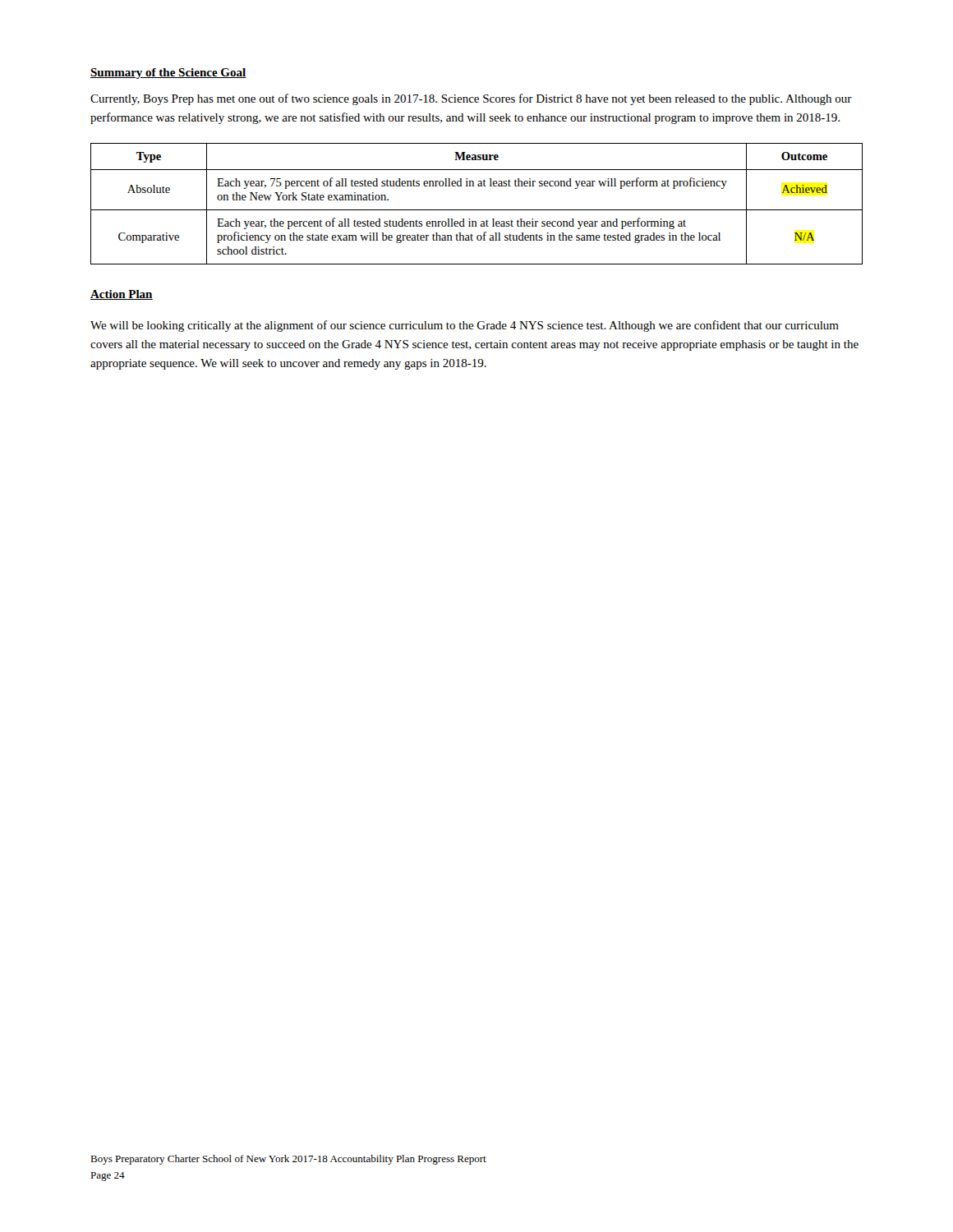Image resolution: width=953 pixels, height=1232 pixels.
Task: Select the region starting "Summary of the Science"
Action: (168, 72)
